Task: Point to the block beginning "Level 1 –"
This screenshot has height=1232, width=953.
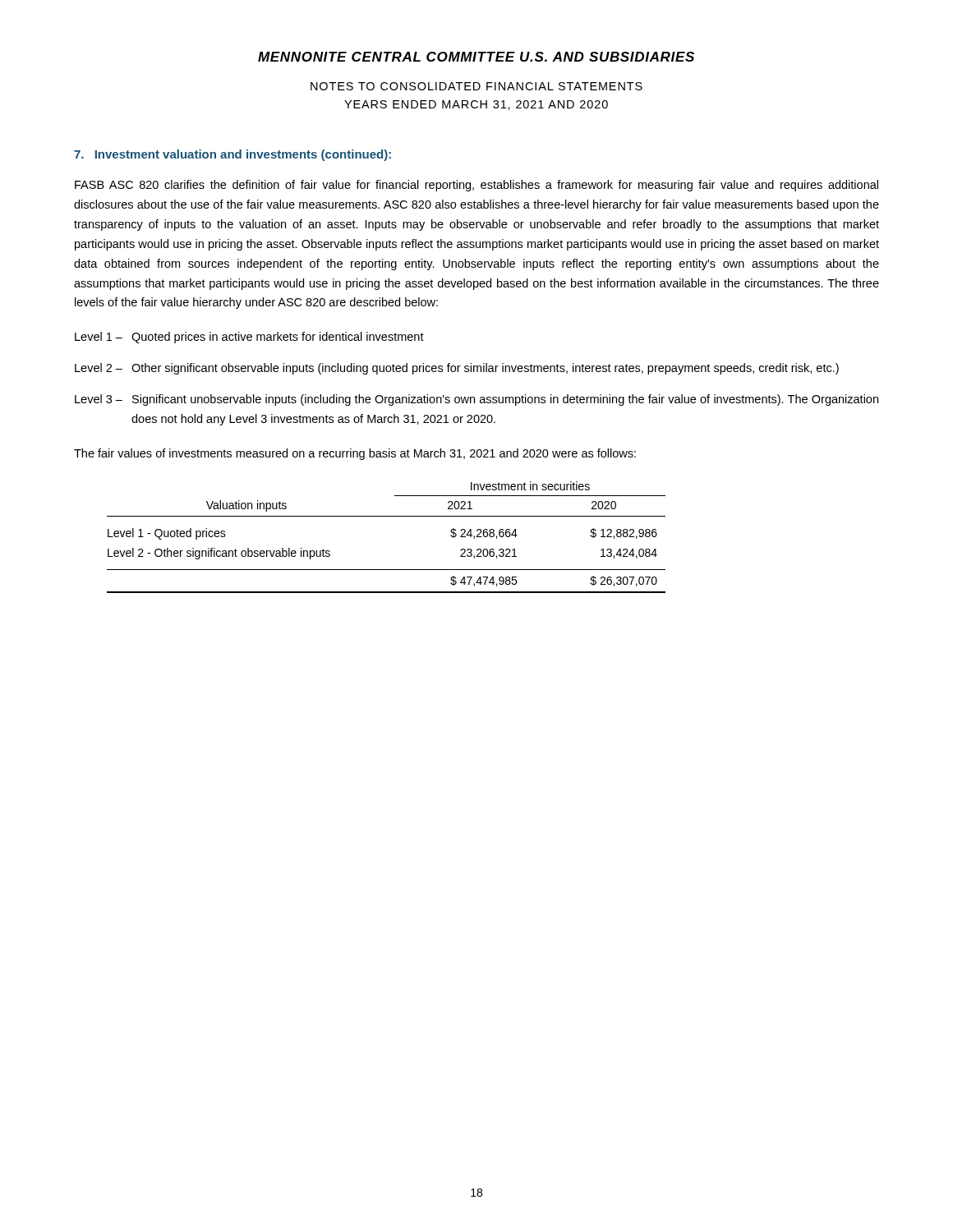Action: pos(249,338)
